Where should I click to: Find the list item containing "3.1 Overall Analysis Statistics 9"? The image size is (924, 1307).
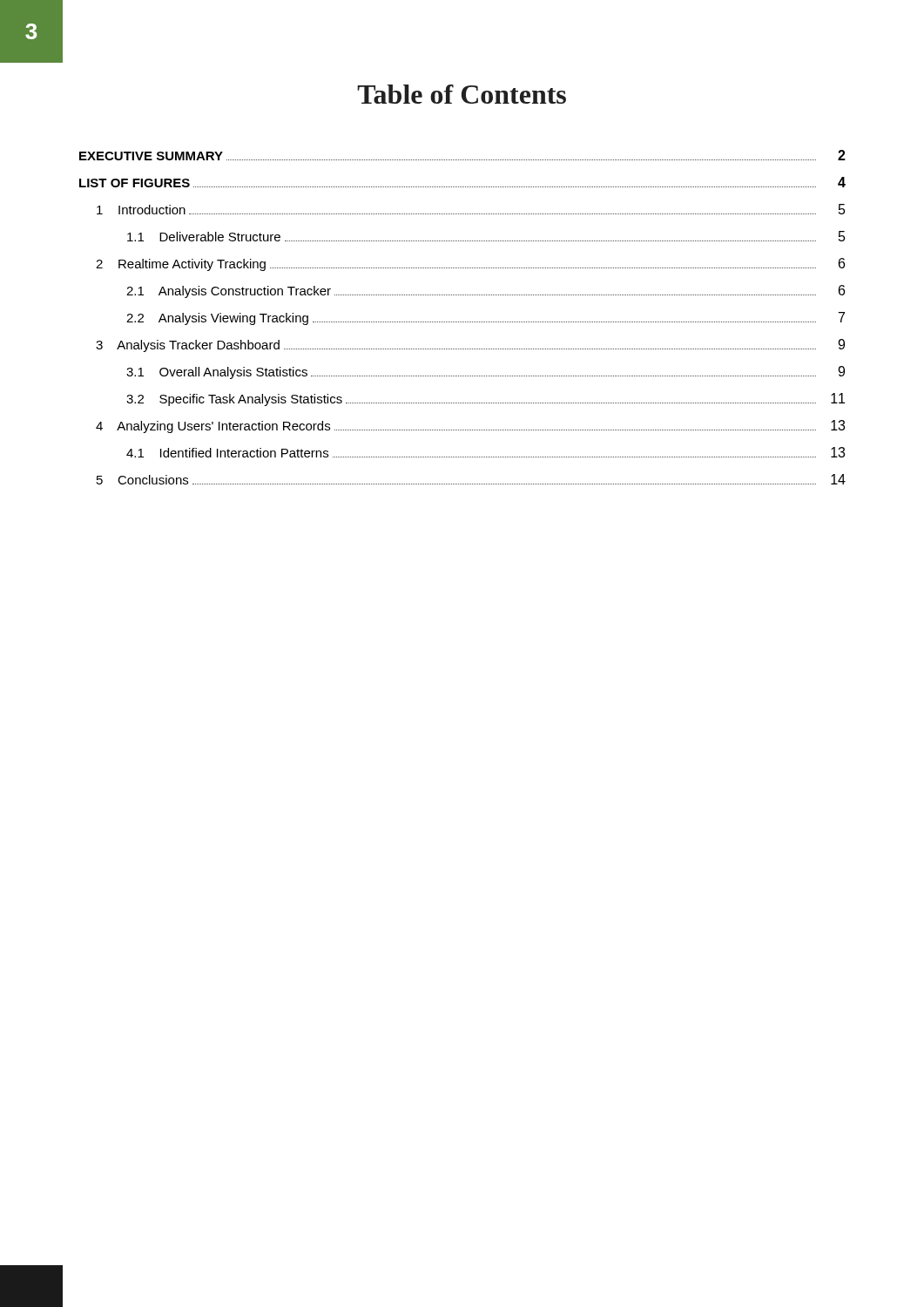[486, 371]
